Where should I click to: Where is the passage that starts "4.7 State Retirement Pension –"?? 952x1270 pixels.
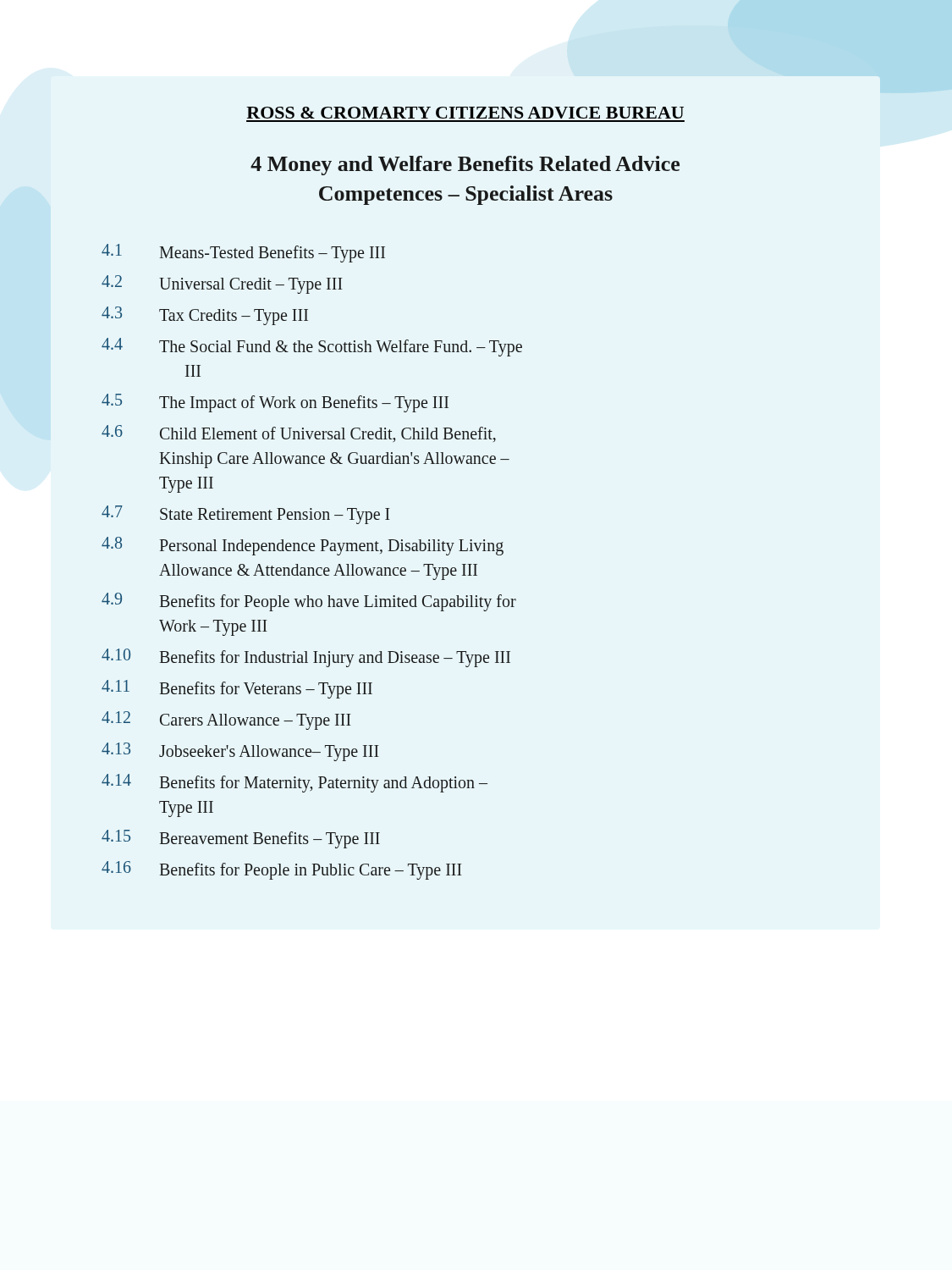click(246, 515)
